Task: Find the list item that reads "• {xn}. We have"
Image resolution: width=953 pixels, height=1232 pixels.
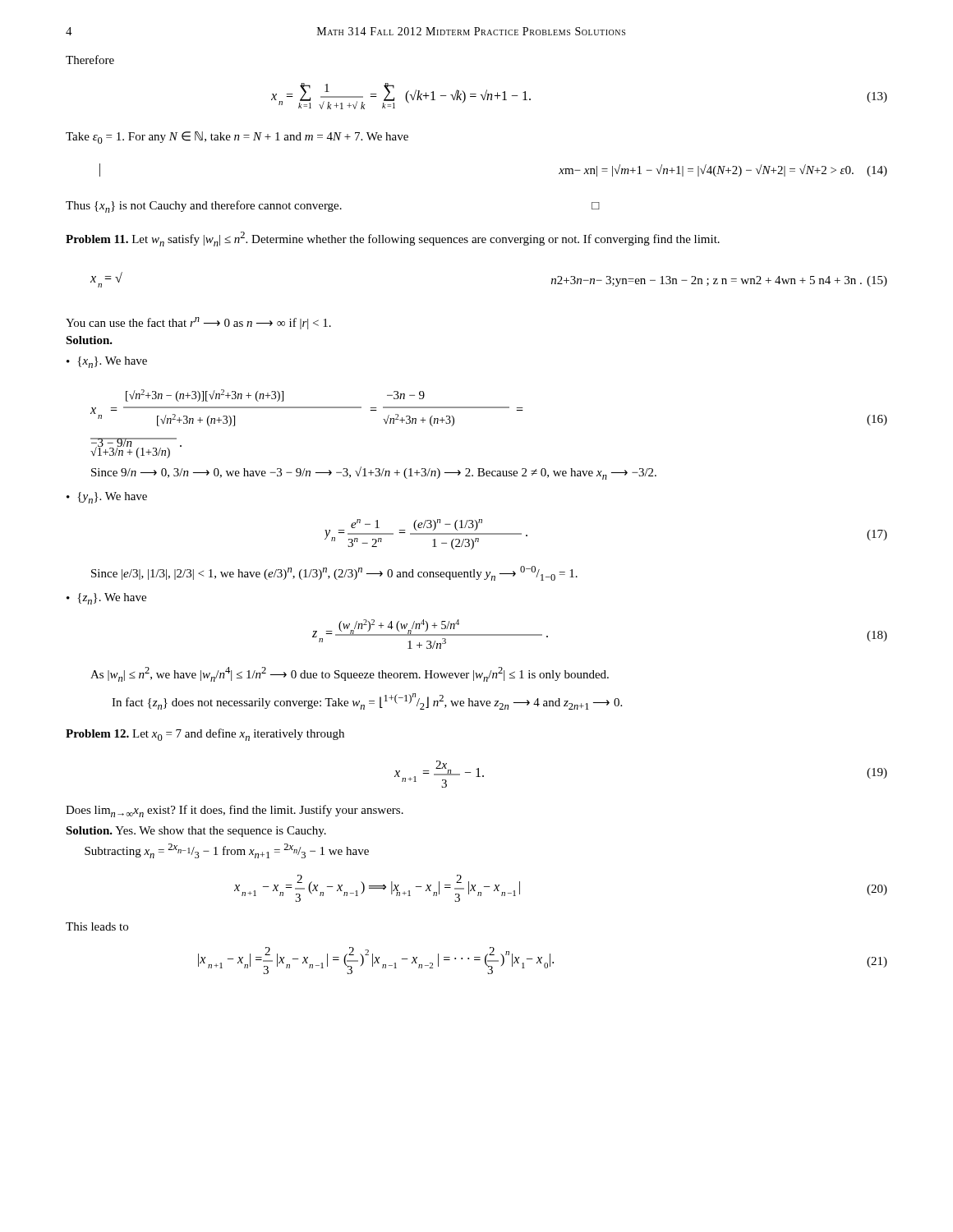Action: [x=107, y=362]
